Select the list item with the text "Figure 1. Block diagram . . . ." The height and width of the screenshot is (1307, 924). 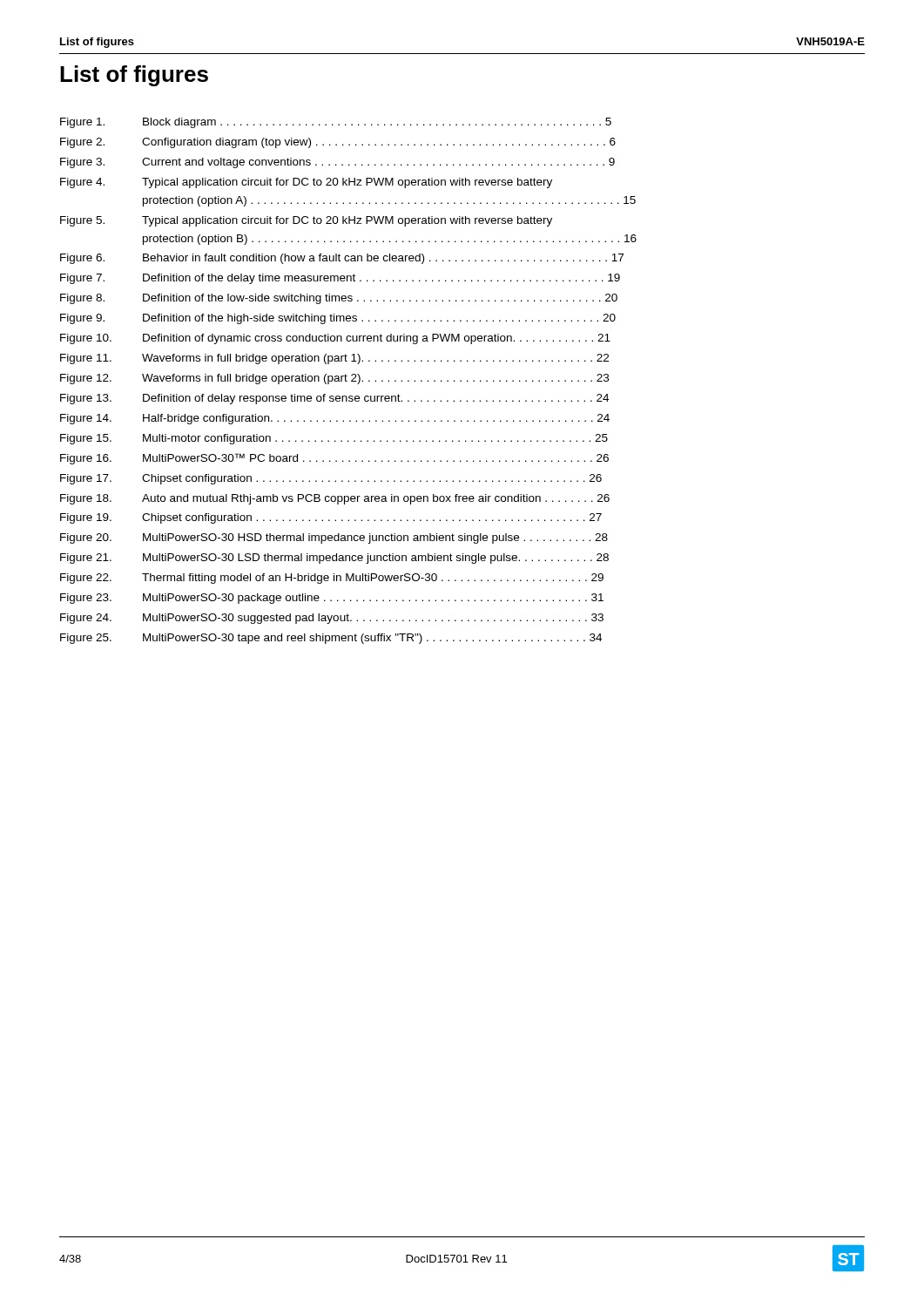point(462,122)
